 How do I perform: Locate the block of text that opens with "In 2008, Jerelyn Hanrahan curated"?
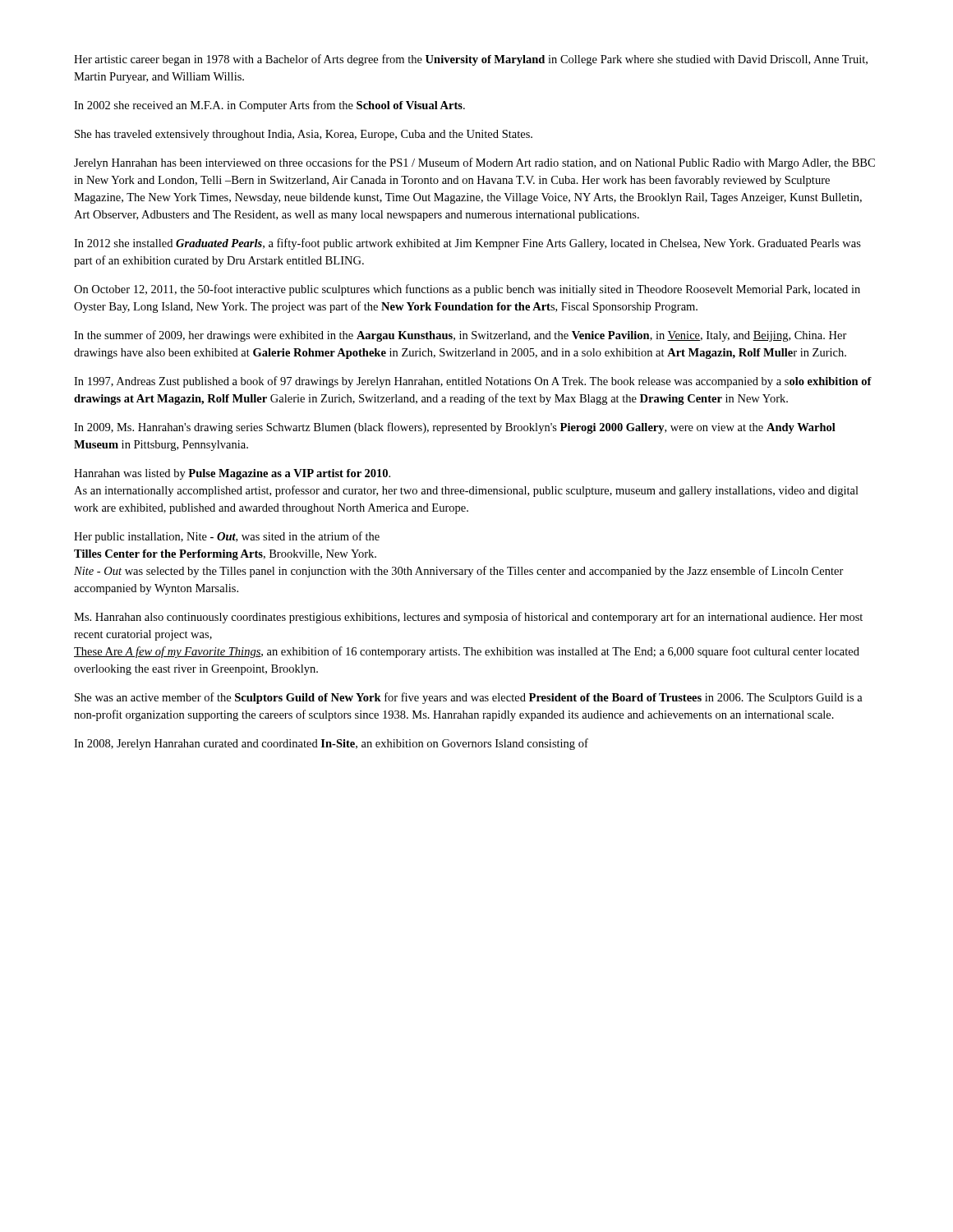click(331, 744)
